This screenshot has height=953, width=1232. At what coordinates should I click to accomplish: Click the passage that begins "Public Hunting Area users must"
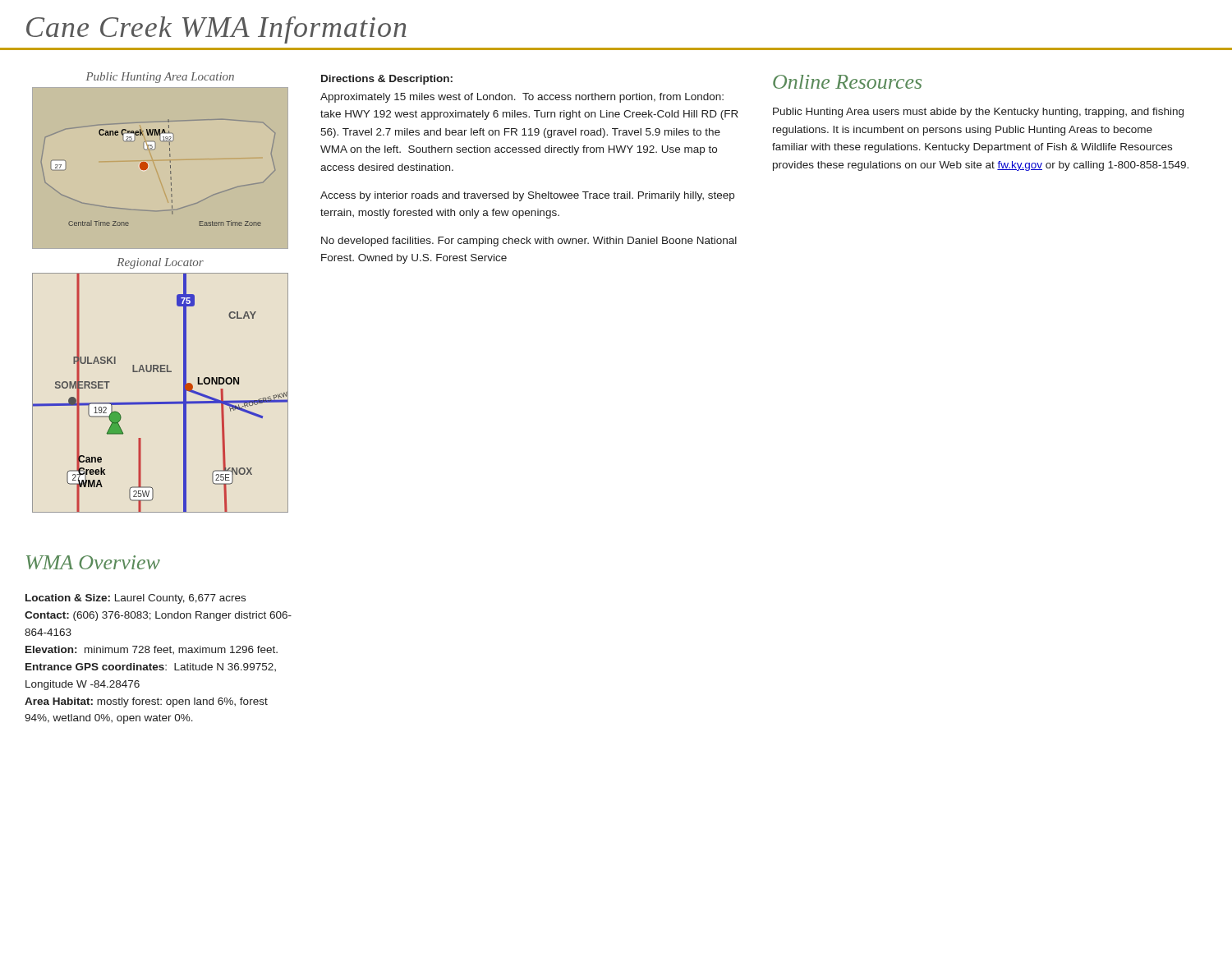pos(981,138)
